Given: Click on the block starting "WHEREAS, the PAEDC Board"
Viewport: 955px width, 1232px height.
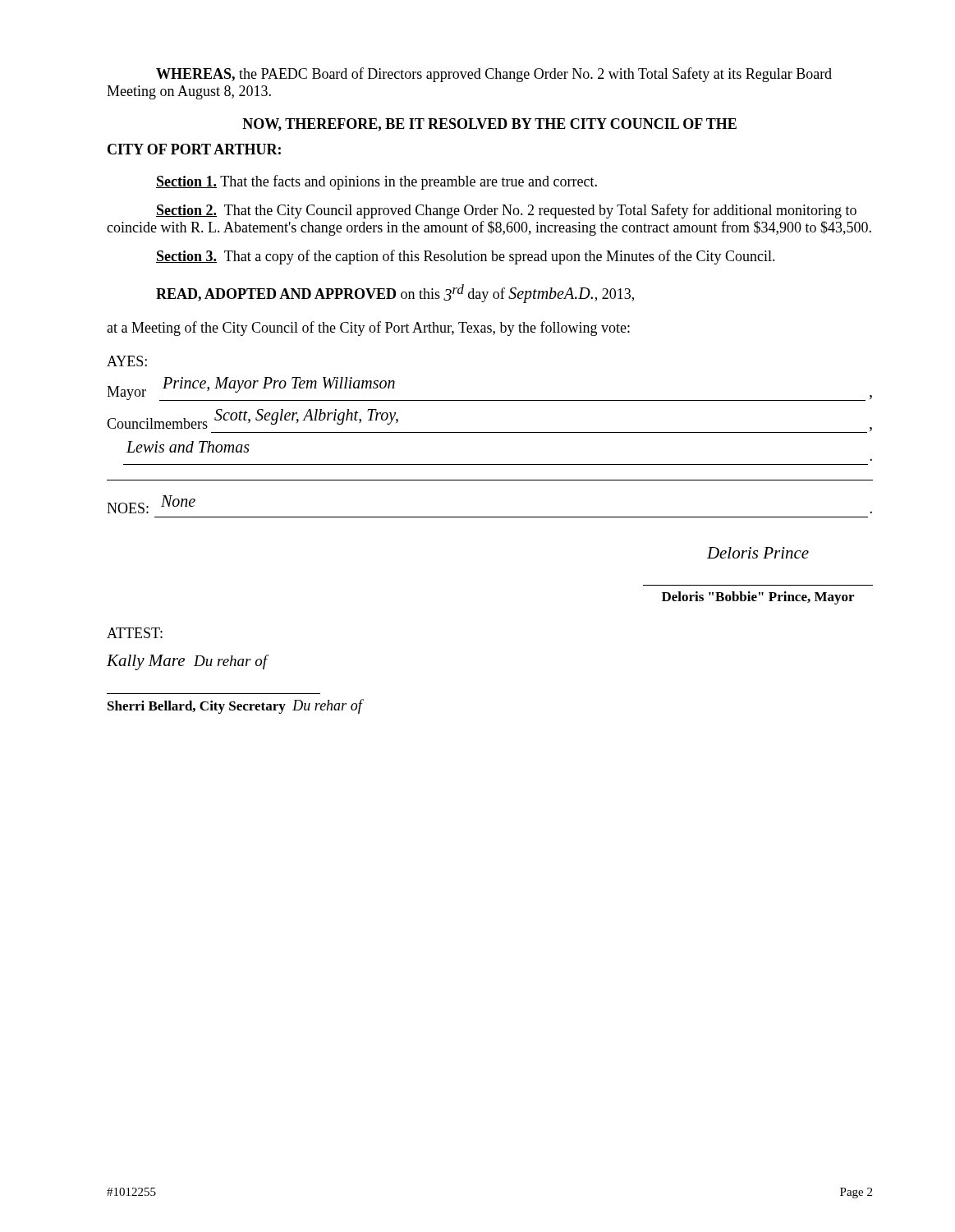Looking at the screenshot, I should 469,83.
